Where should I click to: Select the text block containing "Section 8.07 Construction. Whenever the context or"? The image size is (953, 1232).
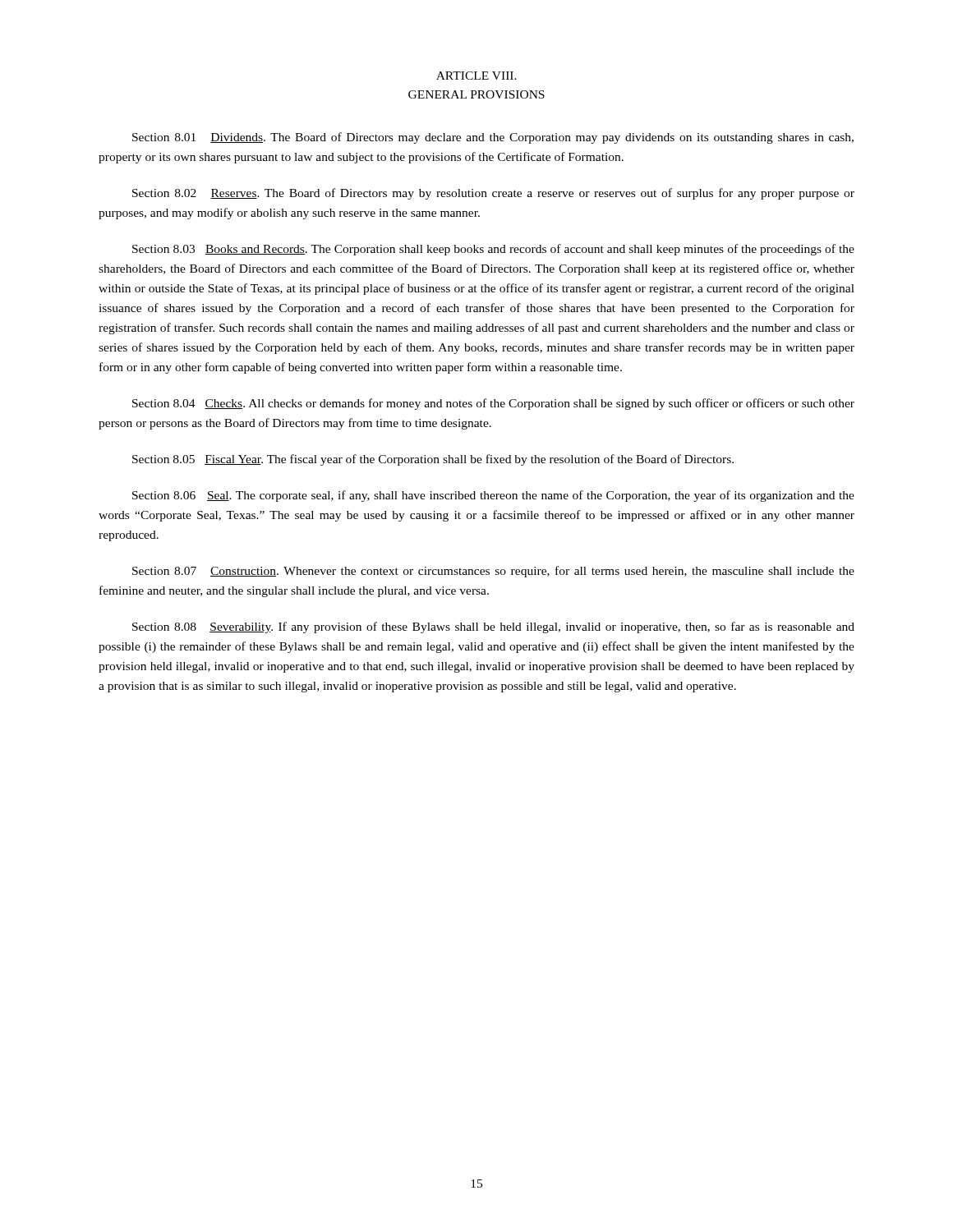(x=476, y=581)
